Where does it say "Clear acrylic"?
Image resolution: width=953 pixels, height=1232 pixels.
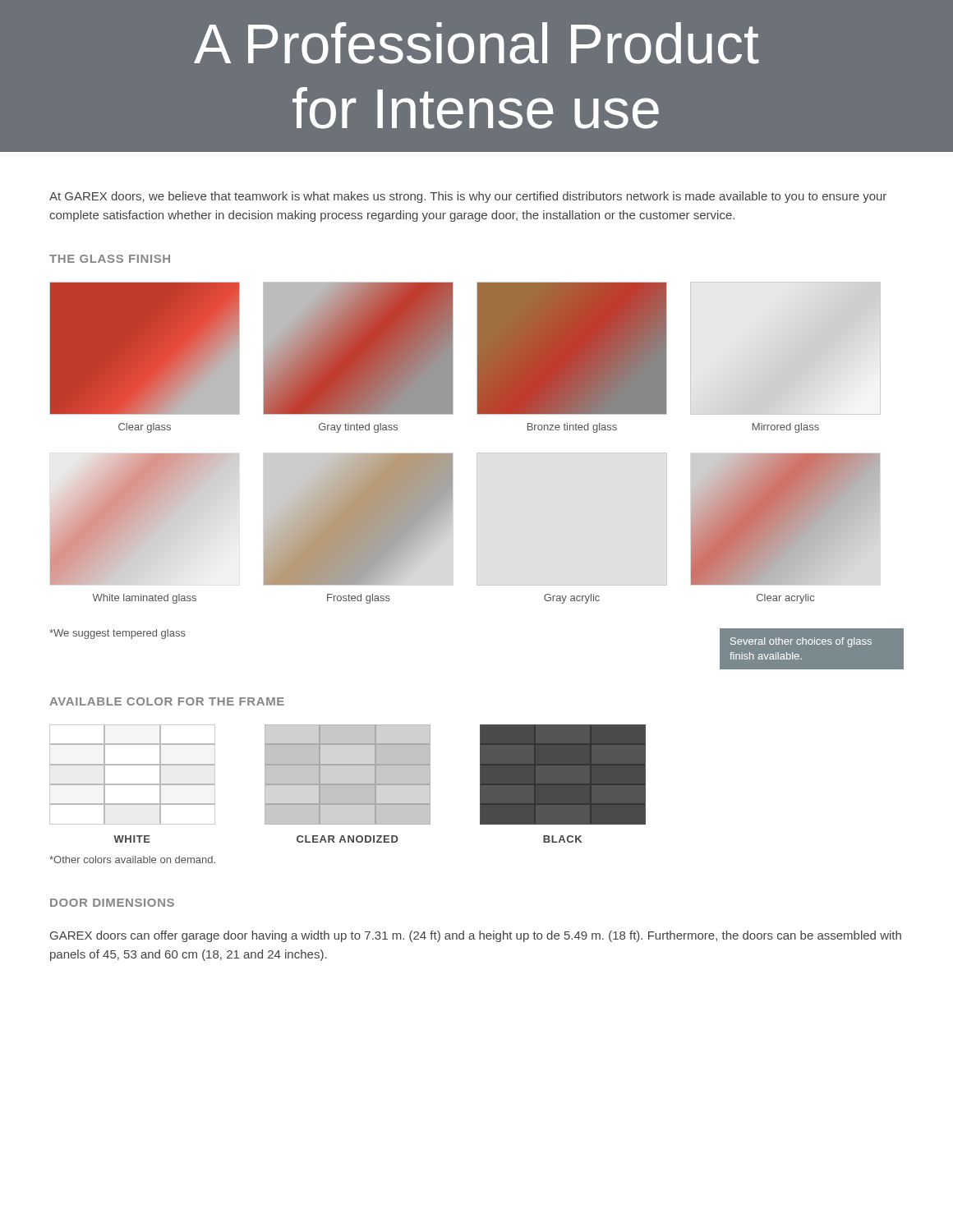tap(785, 597)
